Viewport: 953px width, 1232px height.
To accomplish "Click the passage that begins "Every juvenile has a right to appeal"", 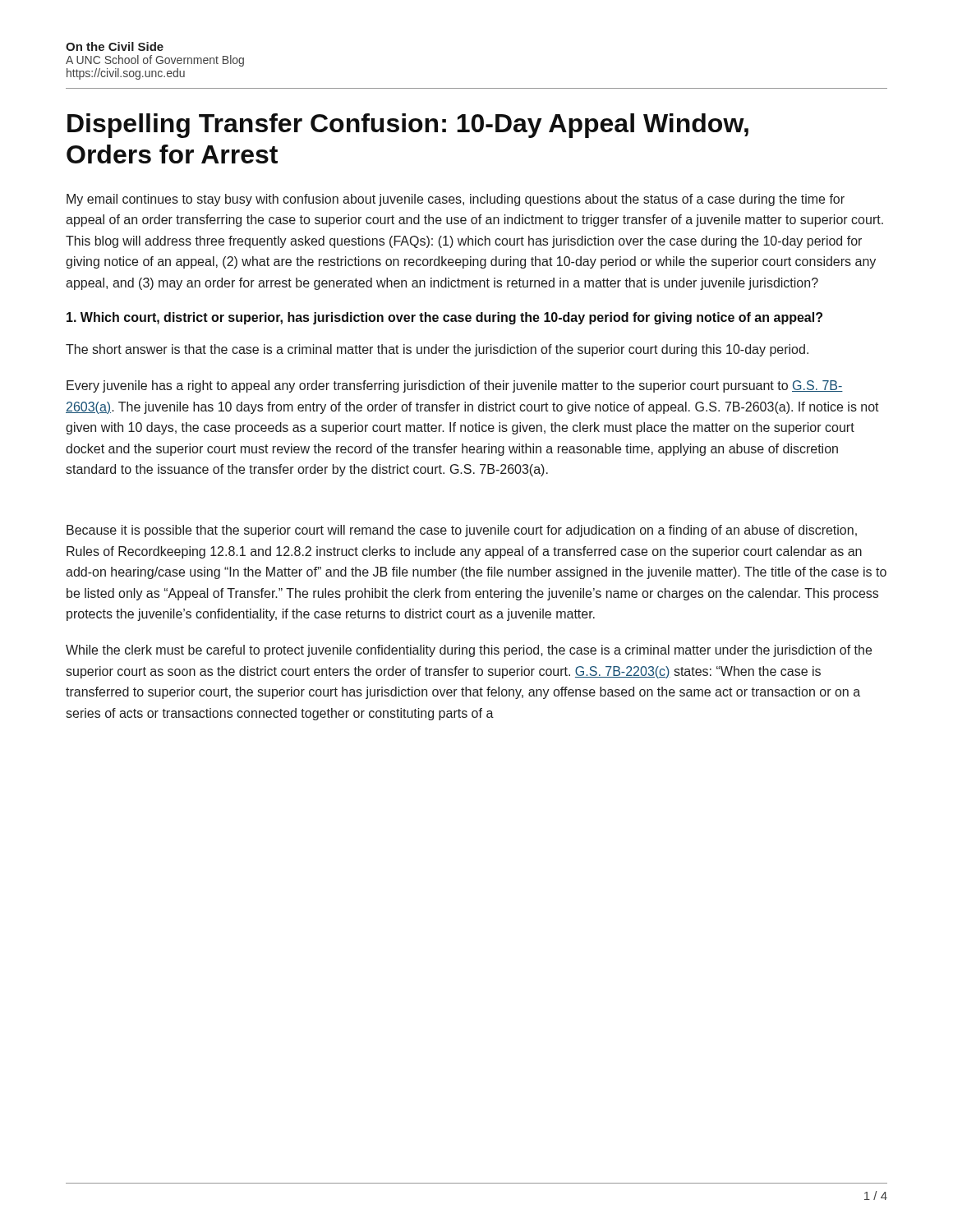I will [x=472, y=428].
